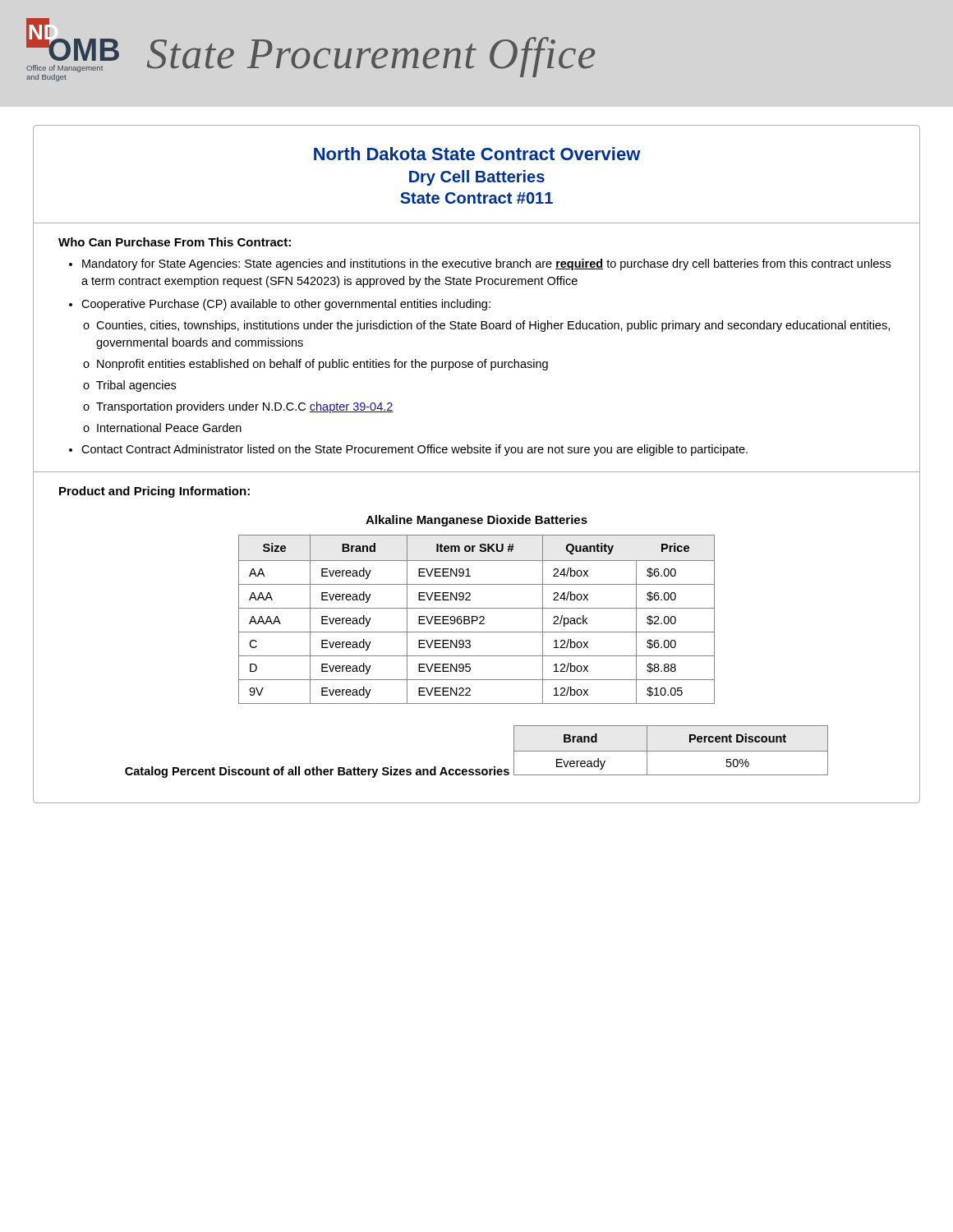The height and width of the screenshot is (1232, 953).
Task: Point to the region starting "Cooperative Purchase (CP) available to other"
Action: point(488,367)
